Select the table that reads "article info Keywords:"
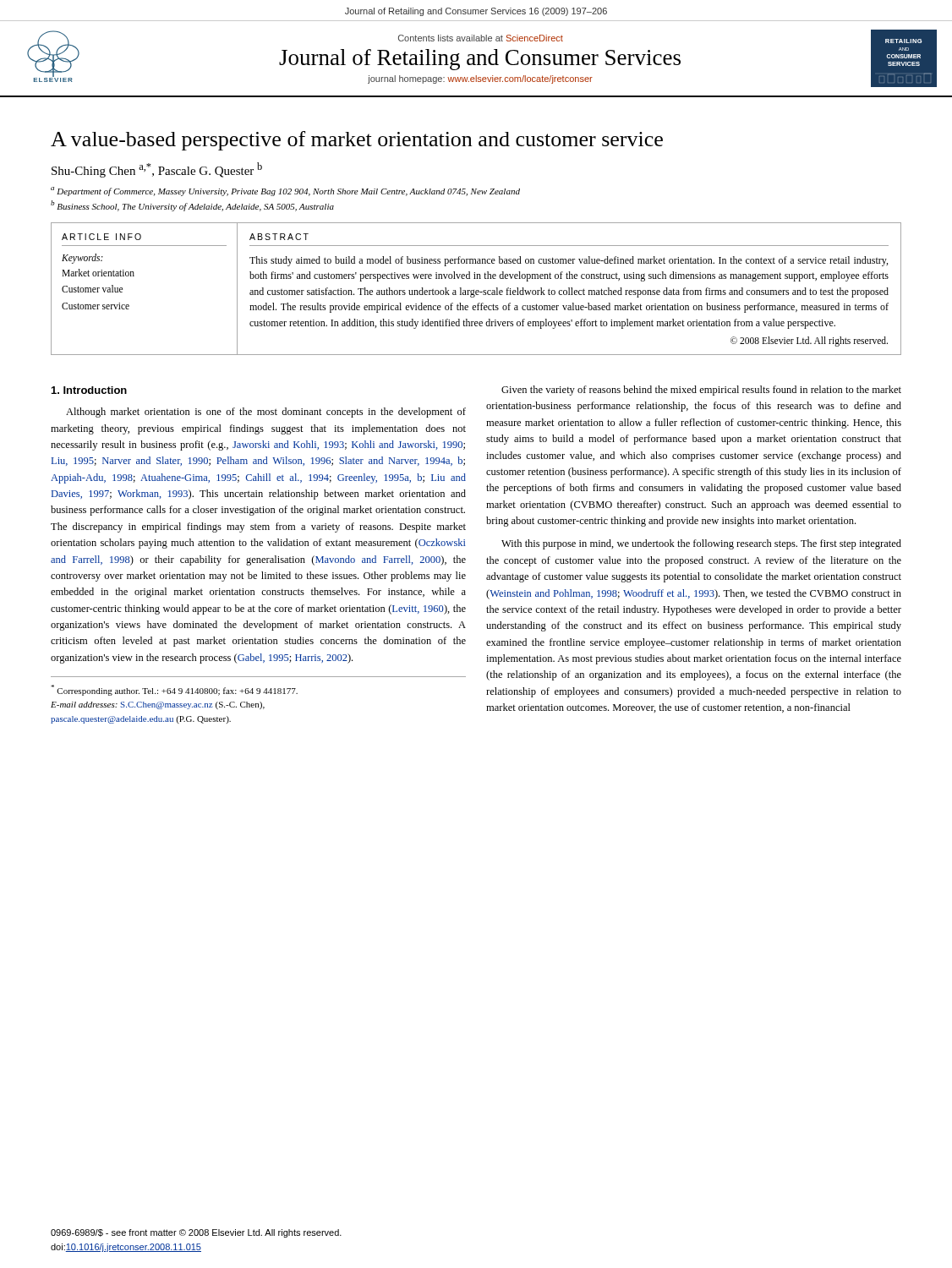952x1268 pixels. [x=476, y=289]
